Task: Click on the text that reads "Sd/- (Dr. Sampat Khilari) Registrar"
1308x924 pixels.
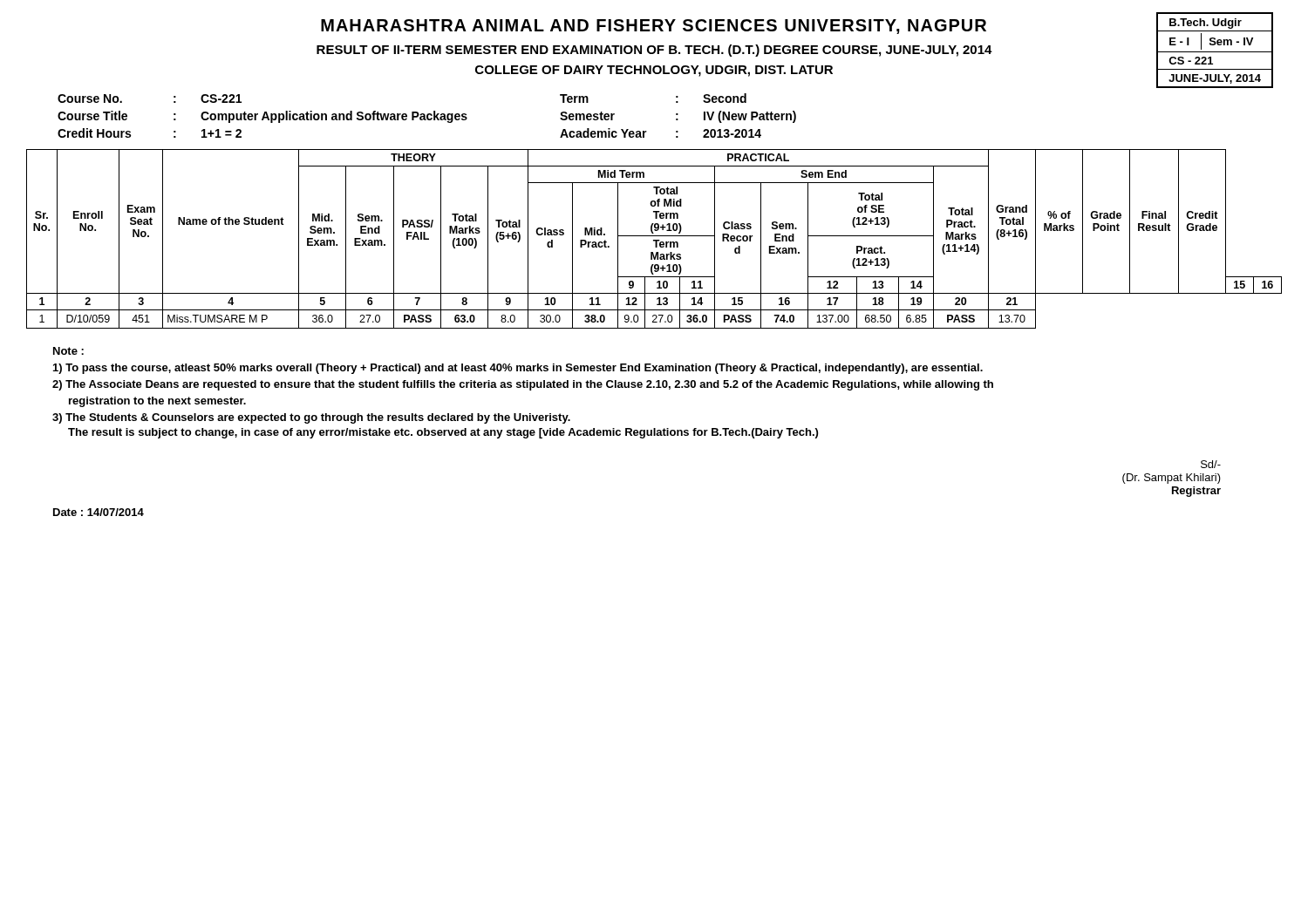Action: point(1211,464)
